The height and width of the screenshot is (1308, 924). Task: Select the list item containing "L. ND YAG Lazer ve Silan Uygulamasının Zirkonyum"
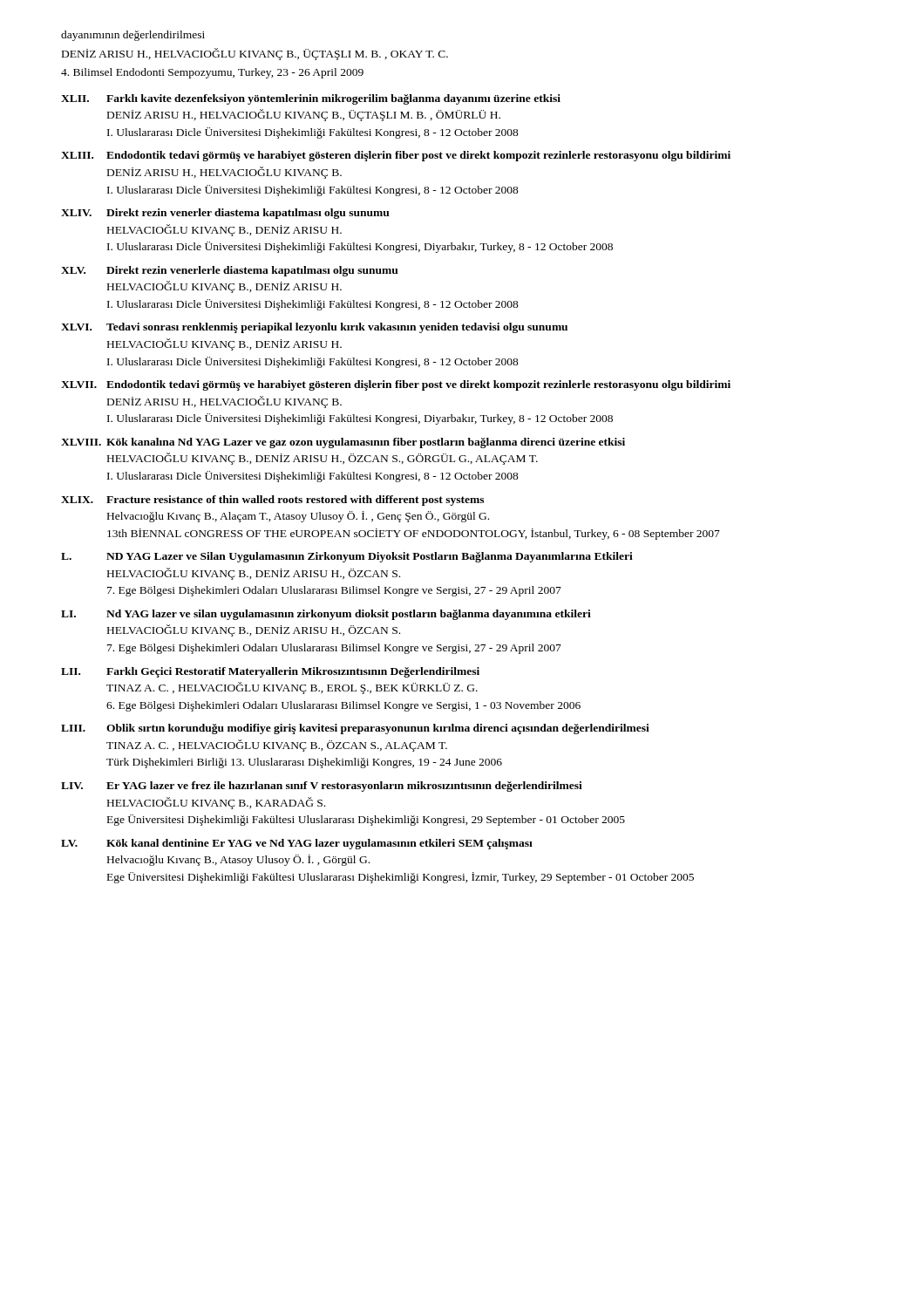(347, 557)
